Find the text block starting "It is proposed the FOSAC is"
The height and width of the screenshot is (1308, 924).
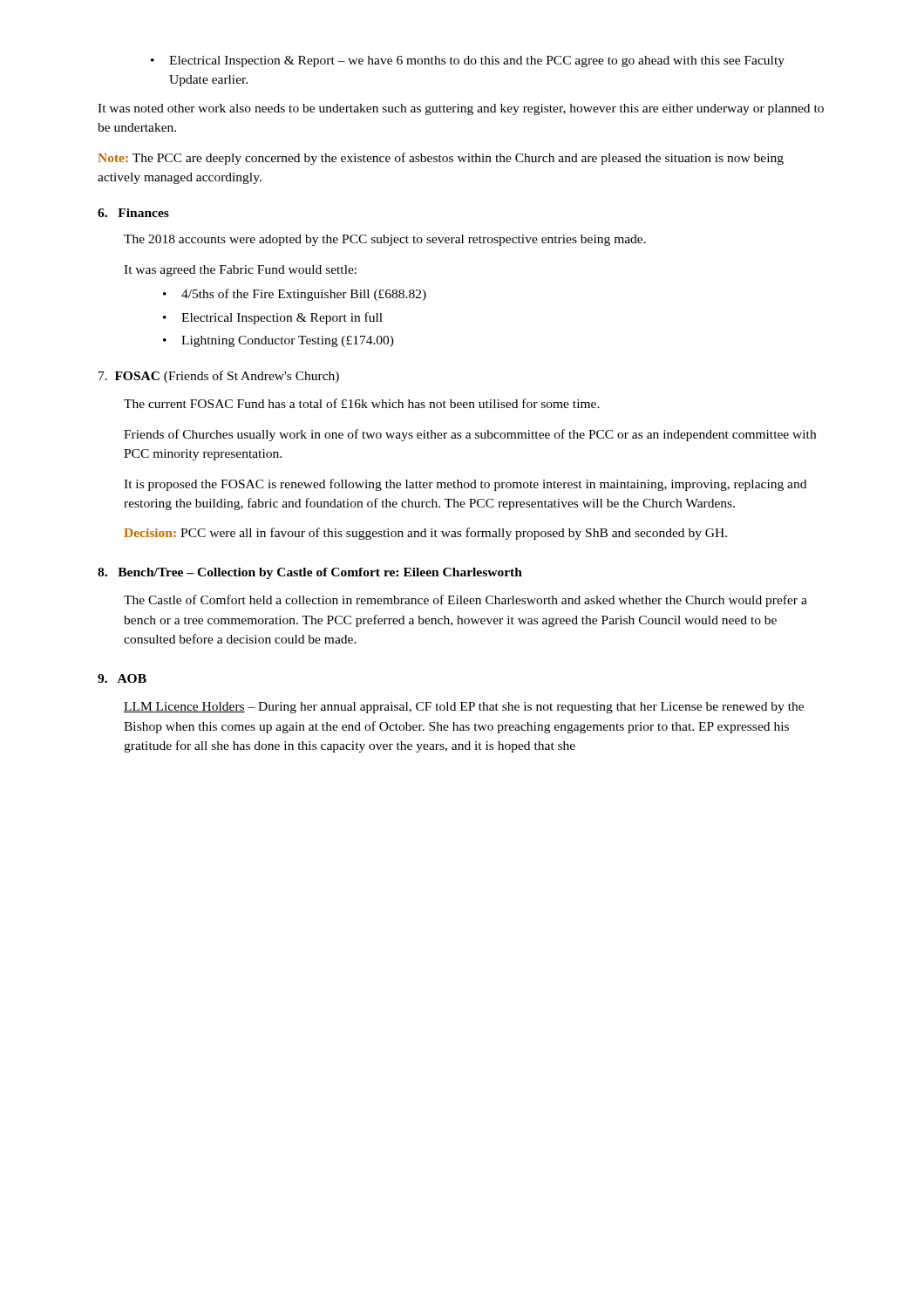[465, 493]
